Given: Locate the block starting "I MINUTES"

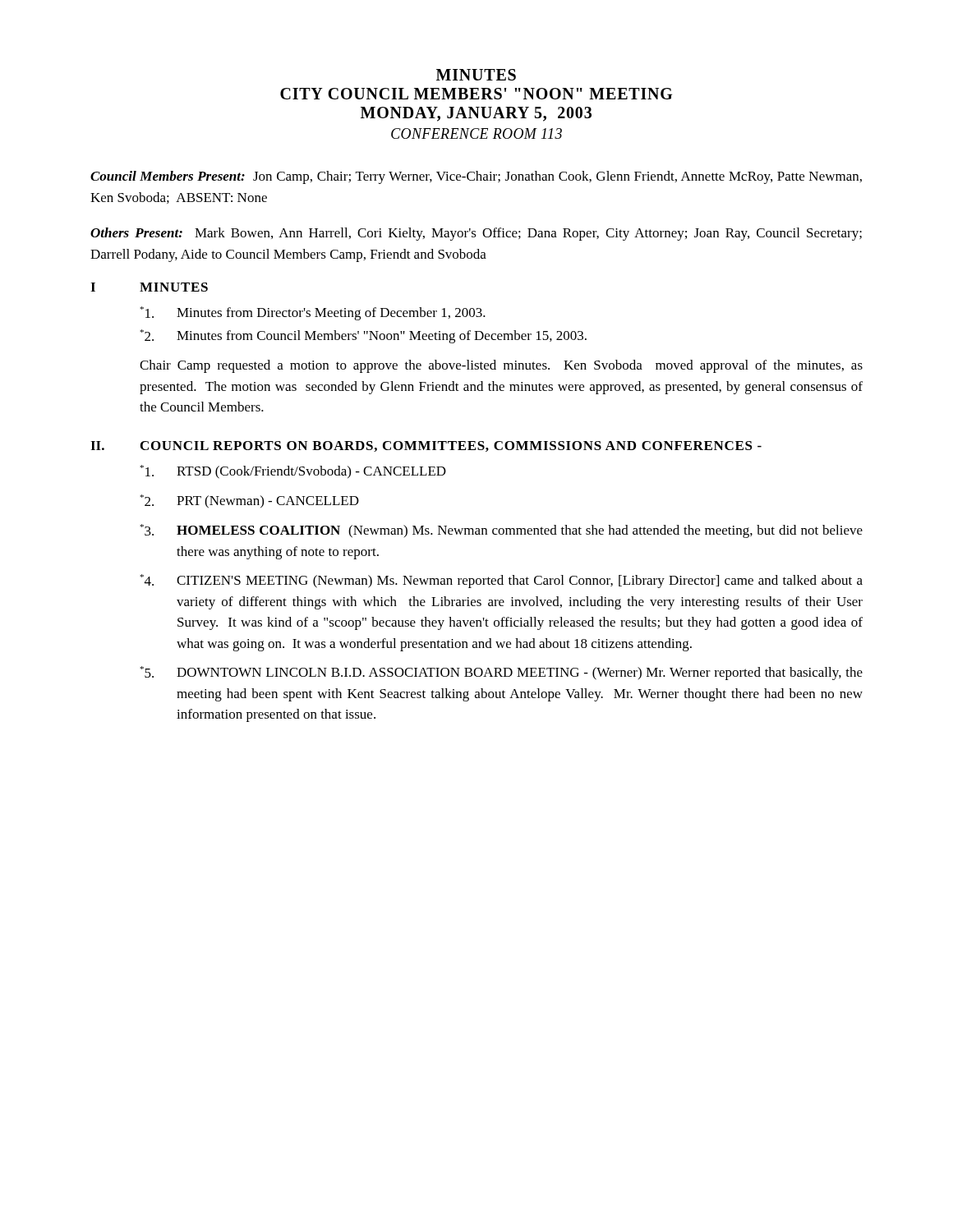Looking at the screenshot, I should 150,287.
